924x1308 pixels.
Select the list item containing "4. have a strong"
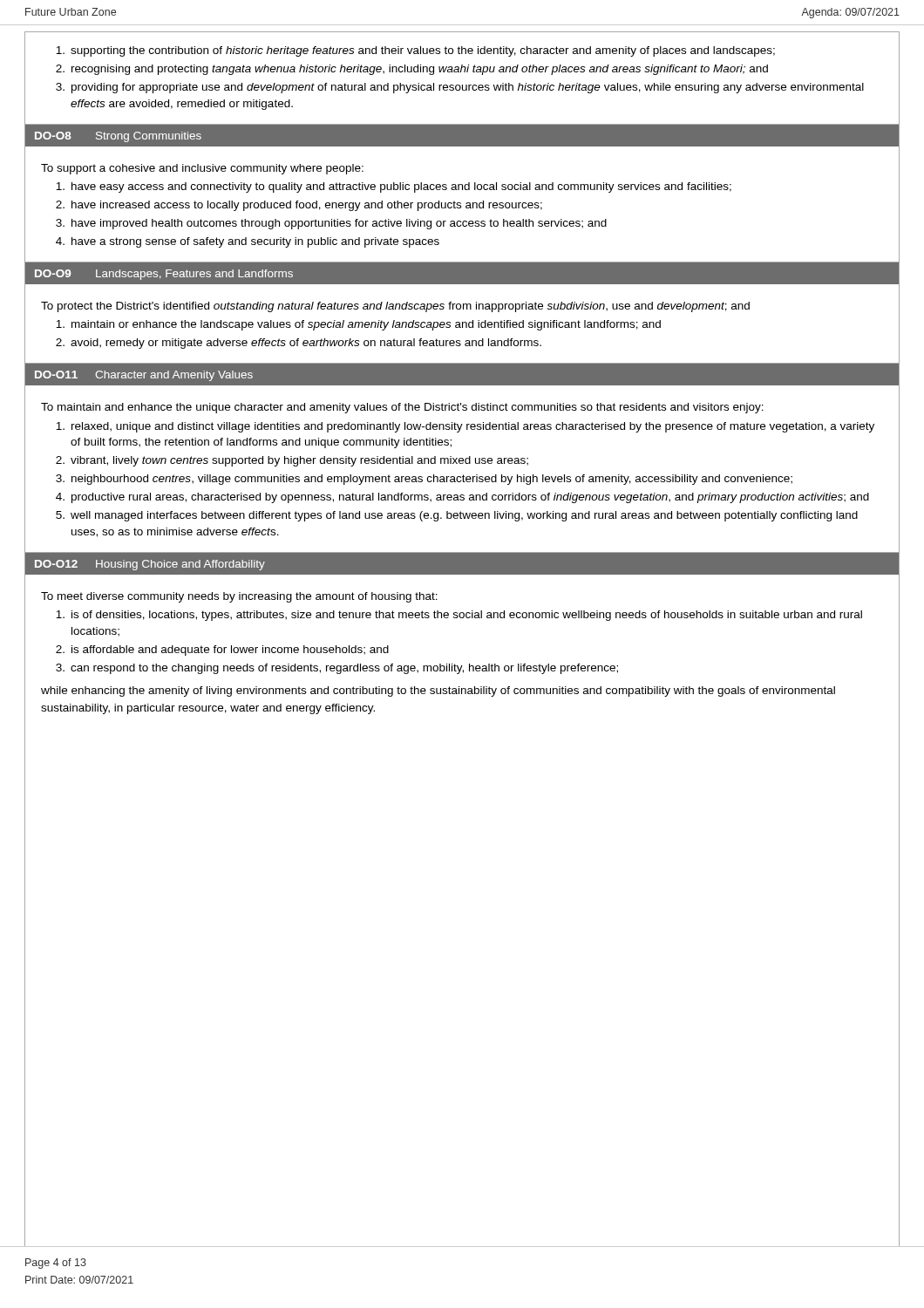(248, 242)
